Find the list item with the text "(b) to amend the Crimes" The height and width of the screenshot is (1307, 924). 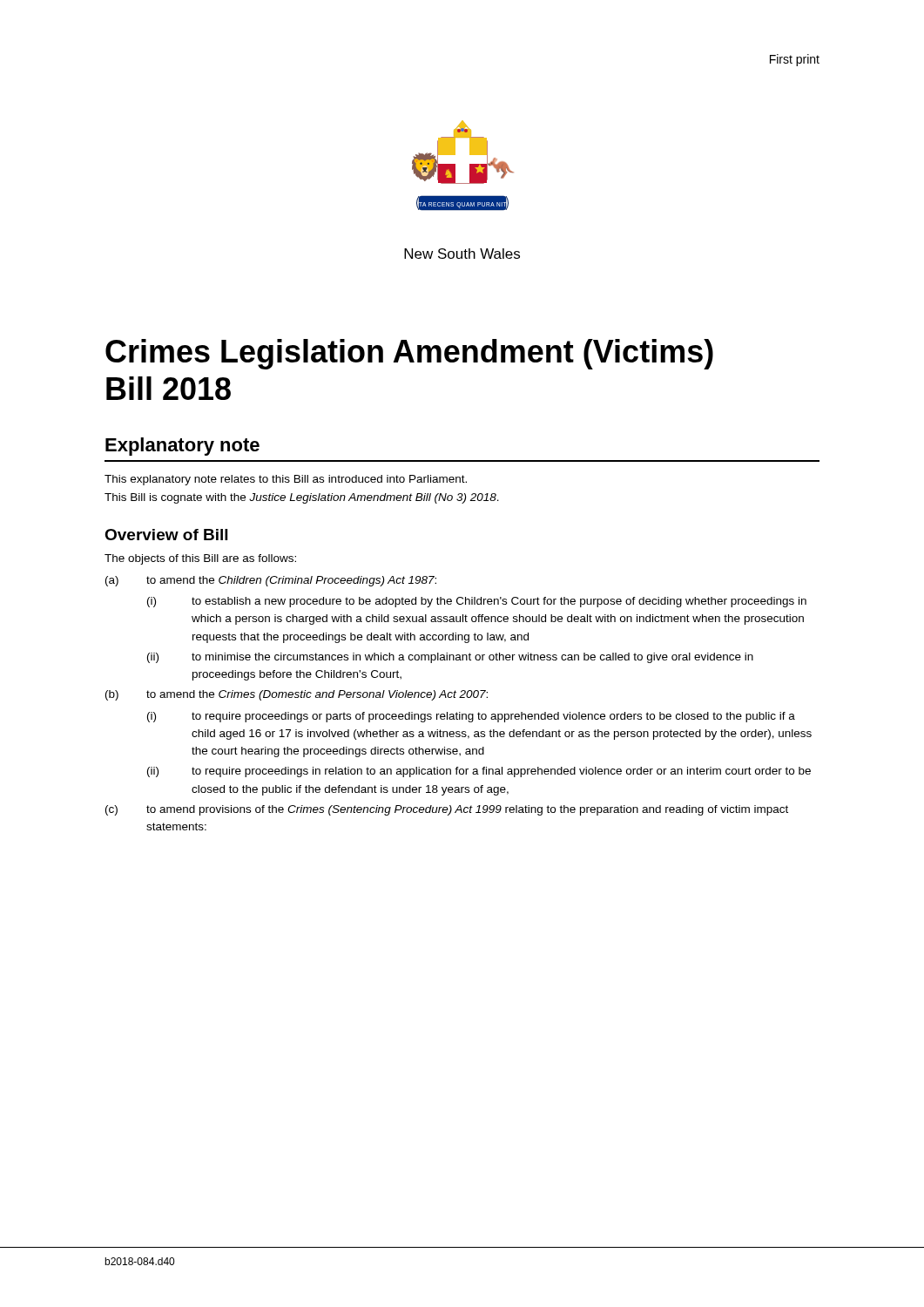click(462, 695)
